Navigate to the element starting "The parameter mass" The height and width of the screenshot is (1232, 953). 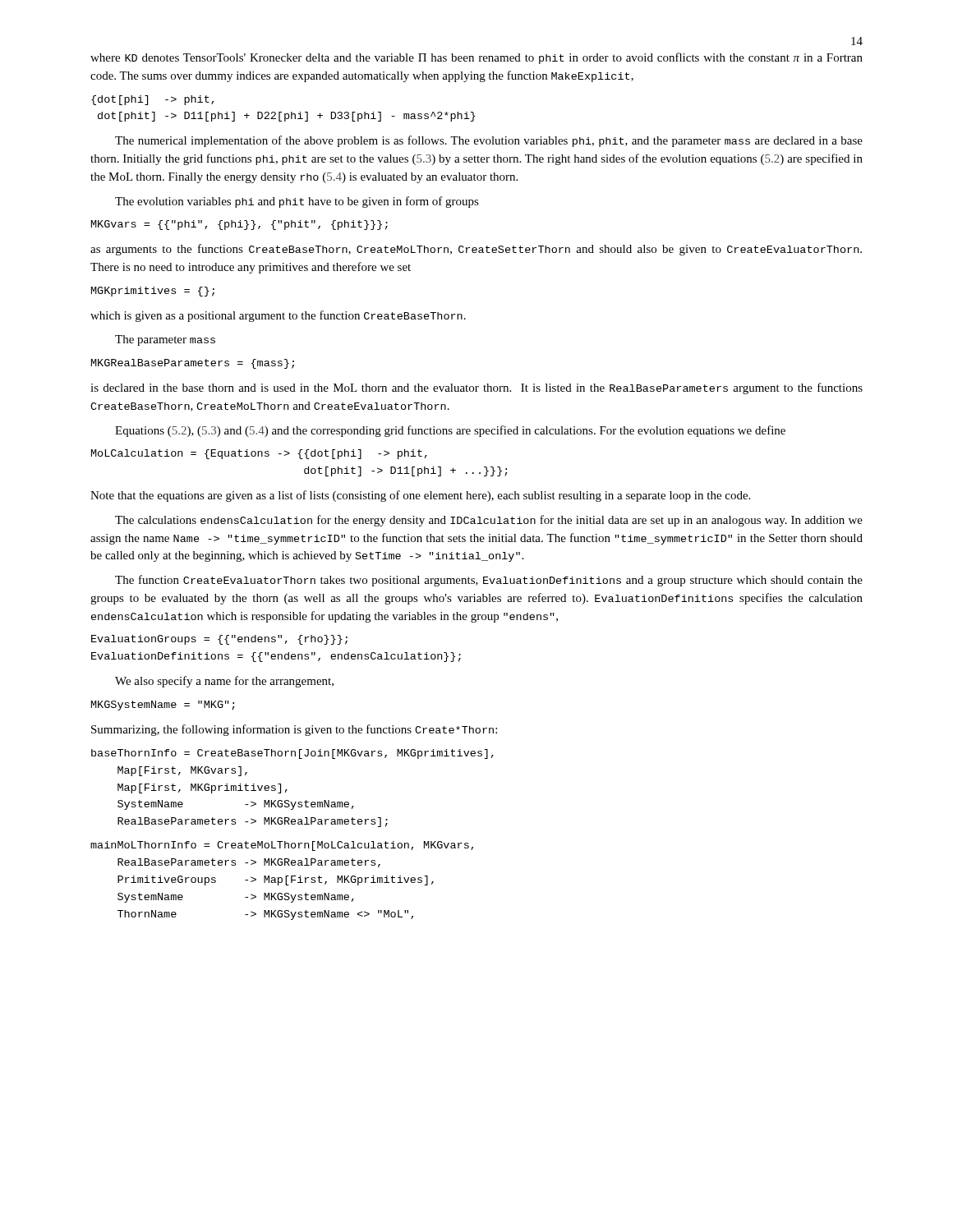(x=166, y=340)
